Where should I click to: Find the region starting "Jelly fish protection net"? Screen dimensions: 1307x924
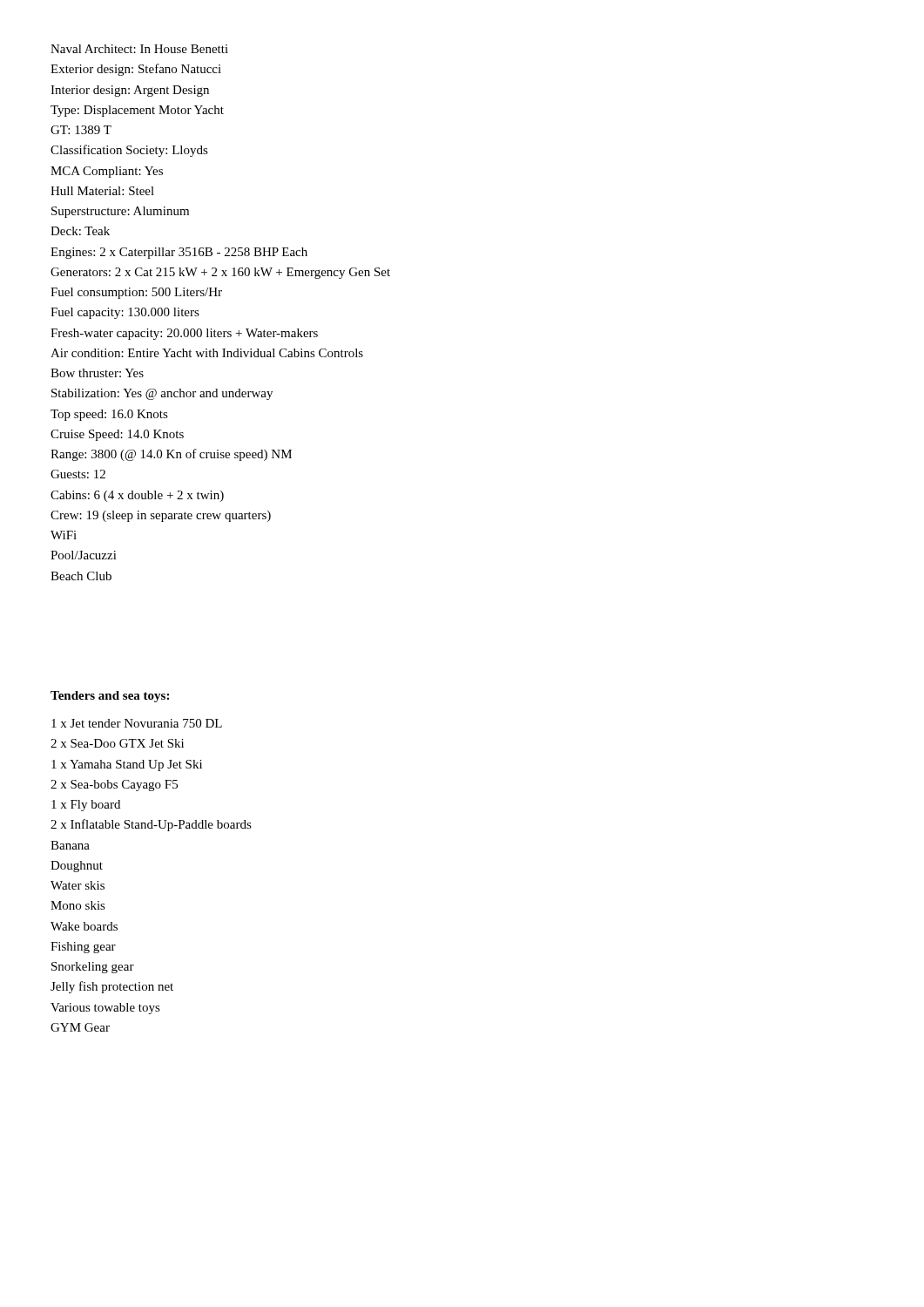(x=112, y=987)
